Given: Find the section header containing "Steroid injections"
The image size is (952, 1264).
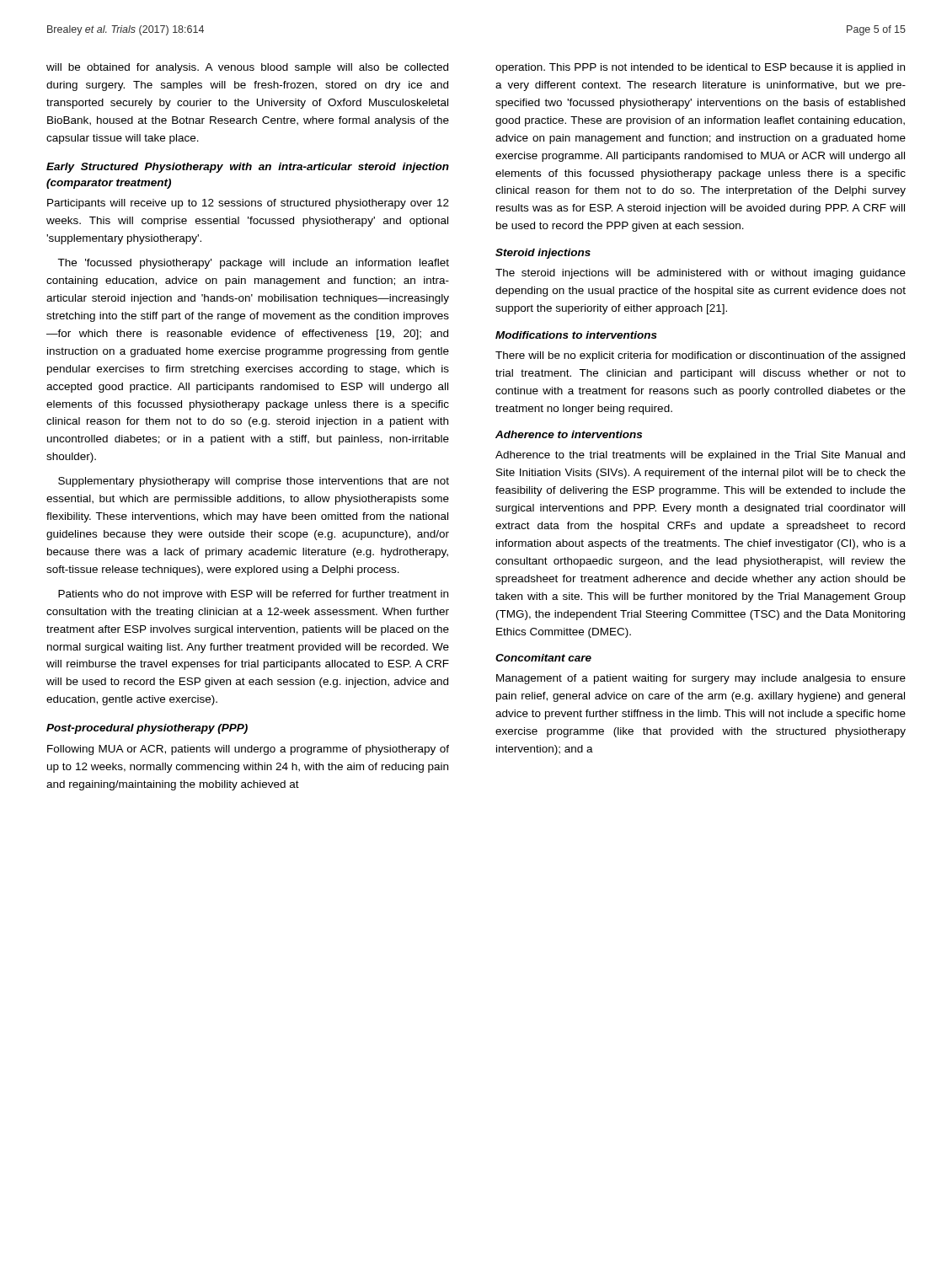Looking at the screenshot, I should (543, 254).
